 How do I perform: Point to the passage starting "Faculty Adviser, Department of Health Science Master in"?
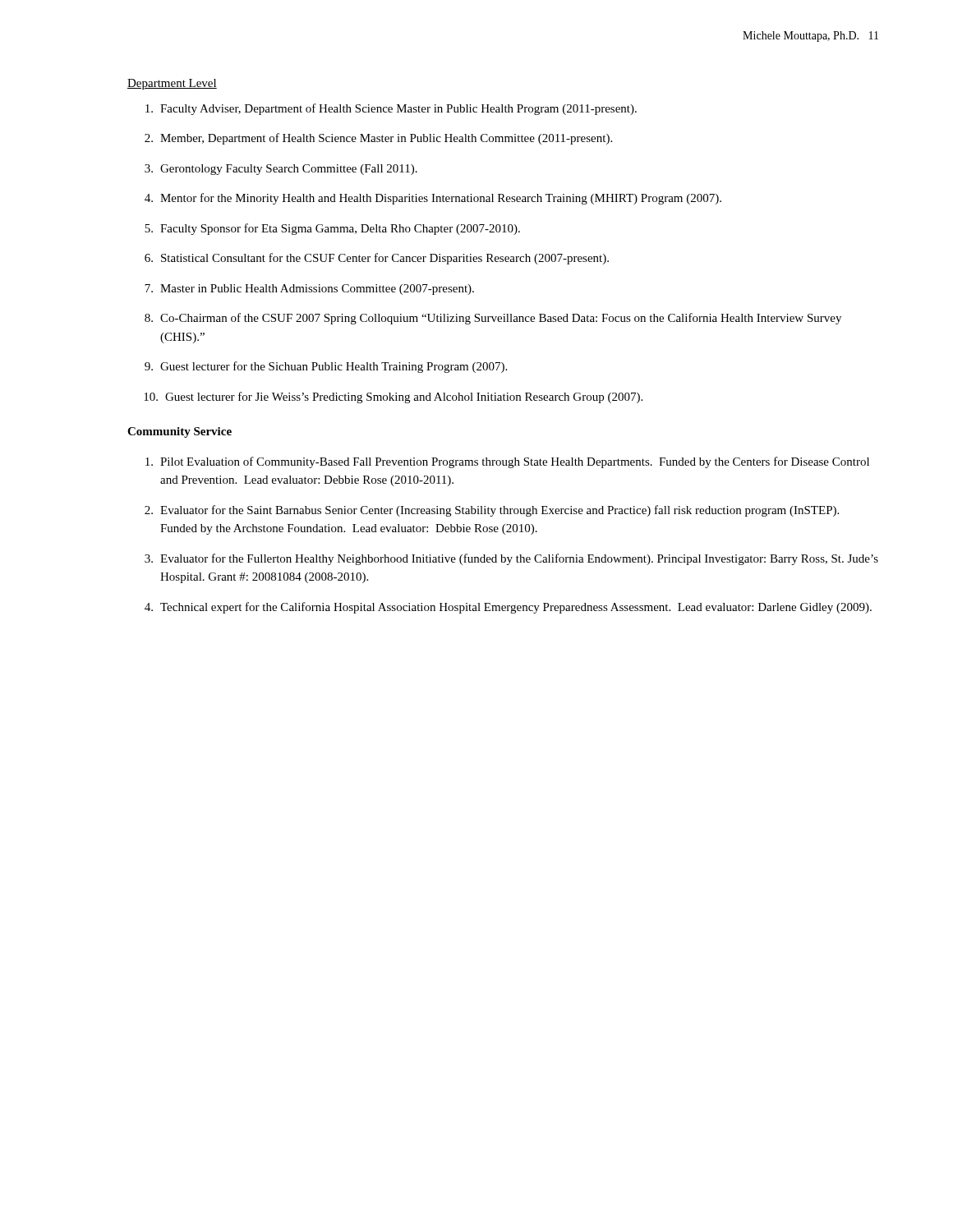pos(503,108)
